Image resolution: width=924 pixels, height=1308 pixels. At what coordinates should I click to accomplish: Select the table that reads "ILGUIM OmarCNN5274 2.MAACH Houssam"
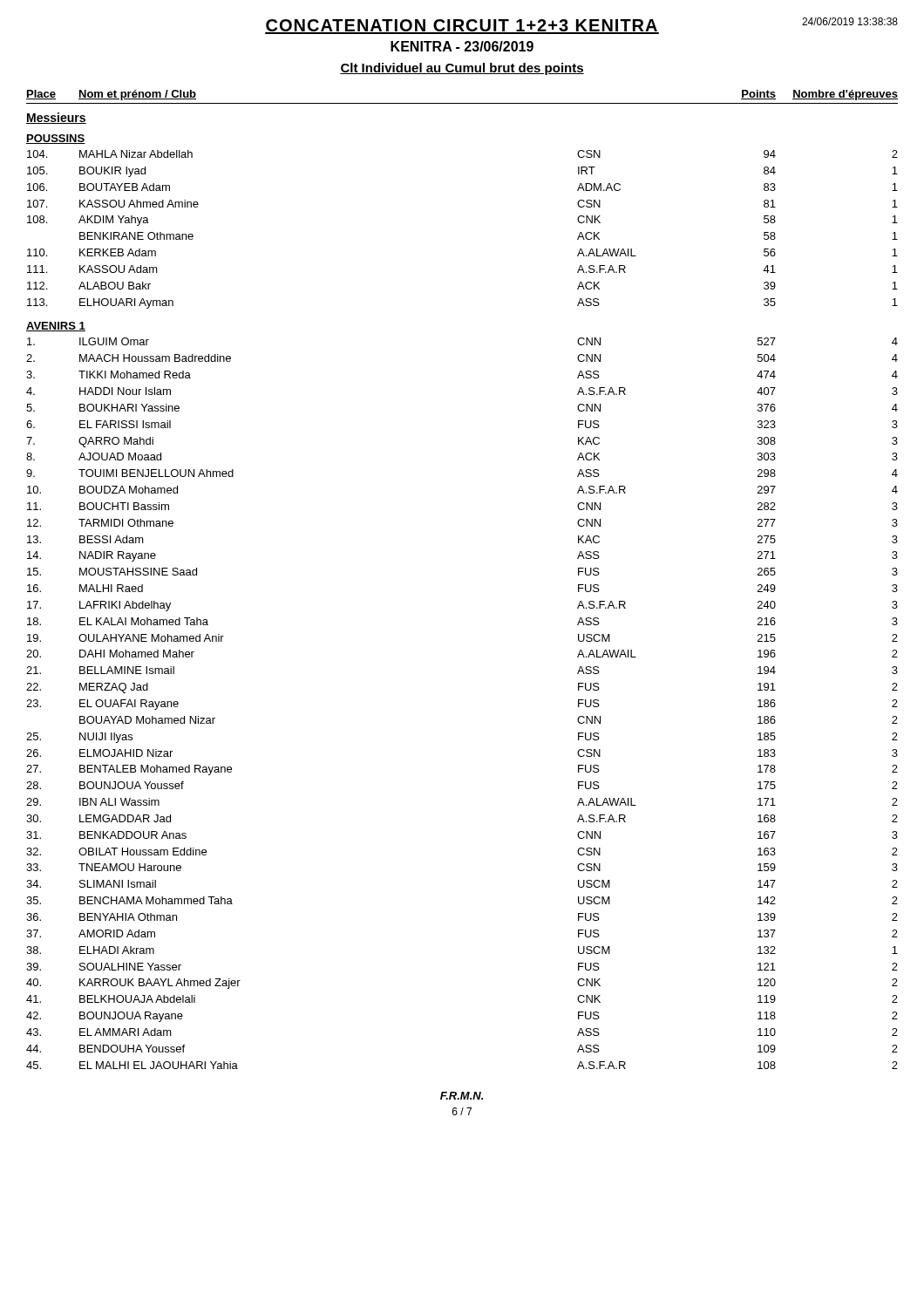point(462,704)
